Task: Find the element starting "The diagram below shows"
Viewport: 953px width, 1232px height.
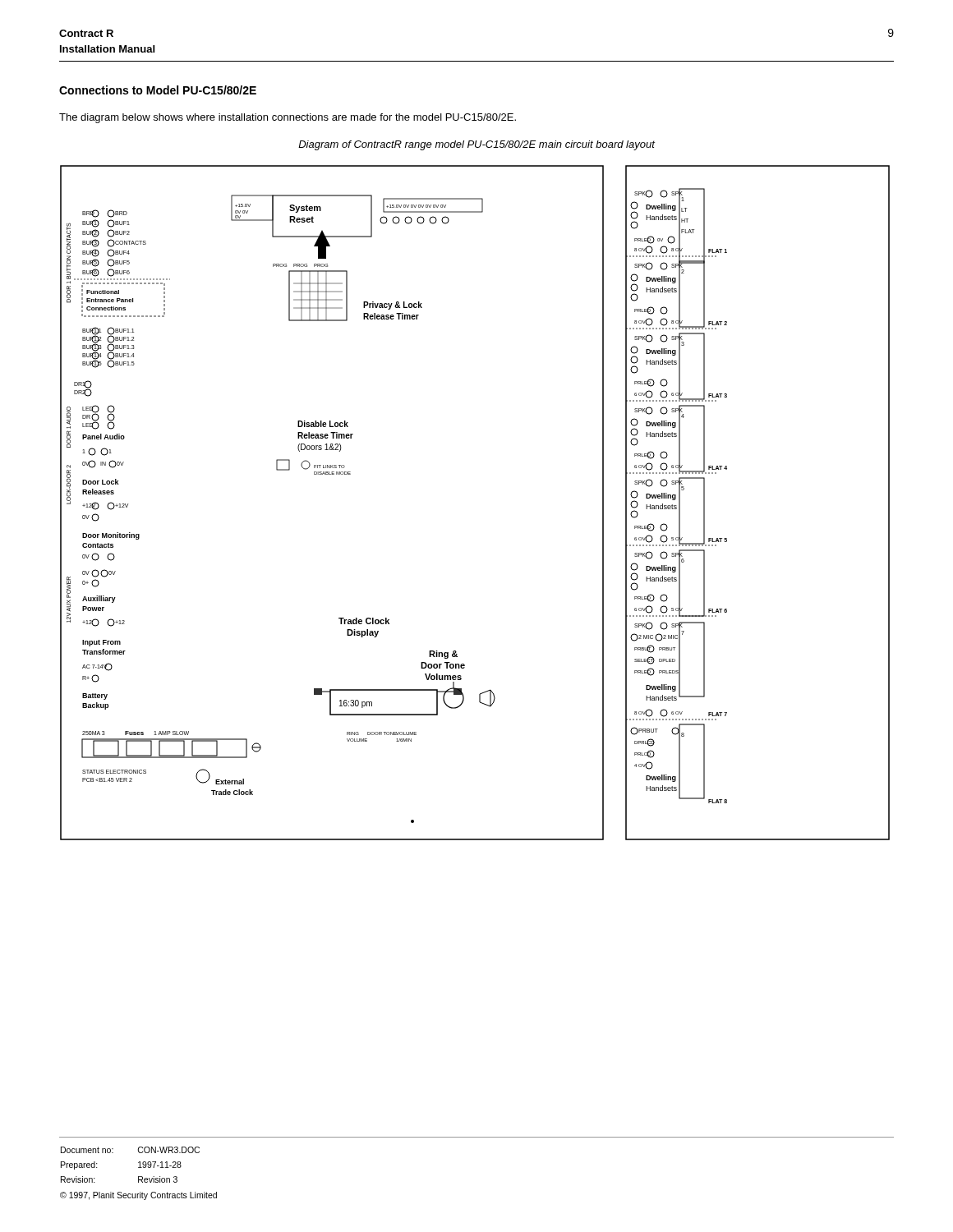Action: (288, 117)
